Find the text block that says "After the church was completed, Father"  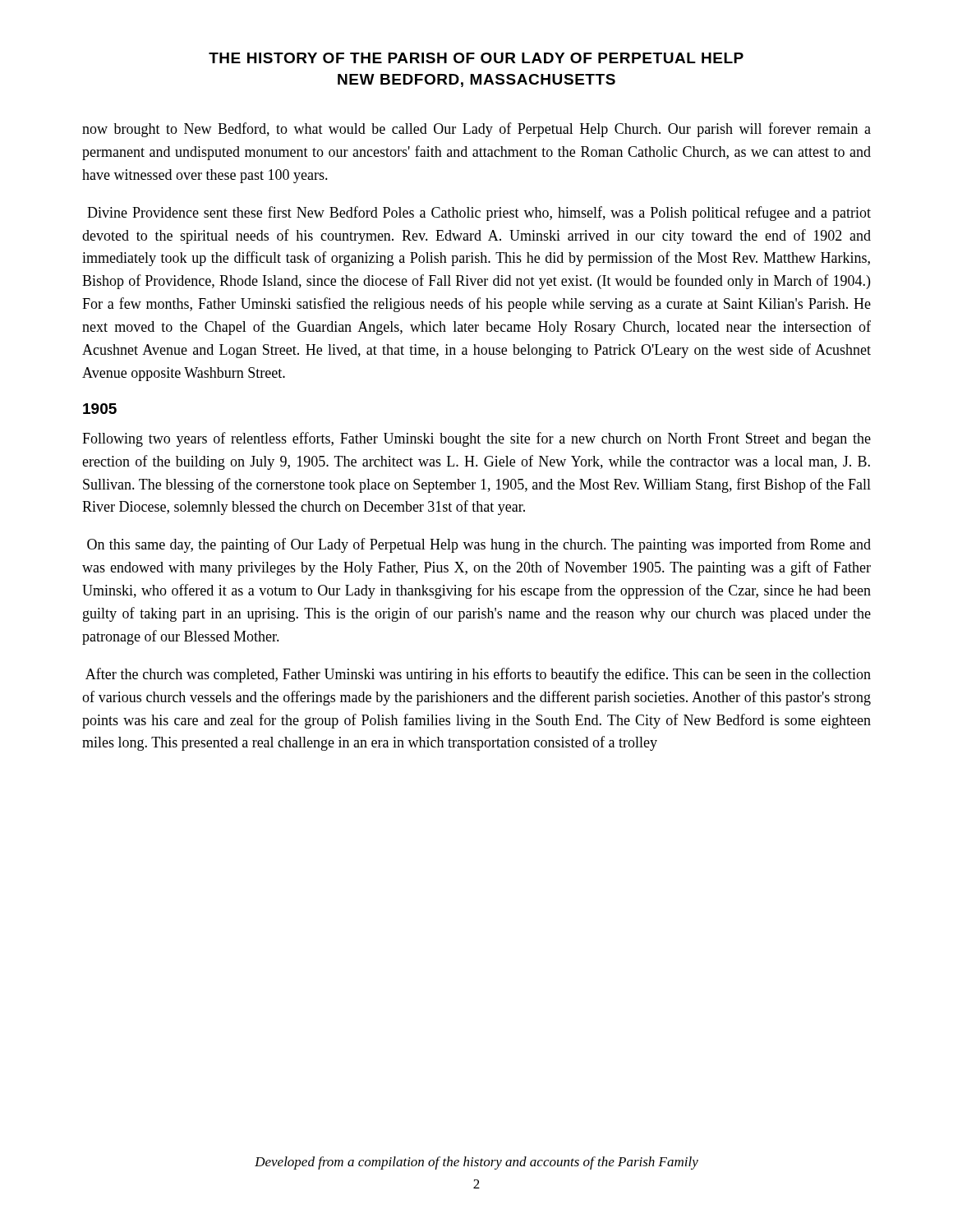pos(476,709)
